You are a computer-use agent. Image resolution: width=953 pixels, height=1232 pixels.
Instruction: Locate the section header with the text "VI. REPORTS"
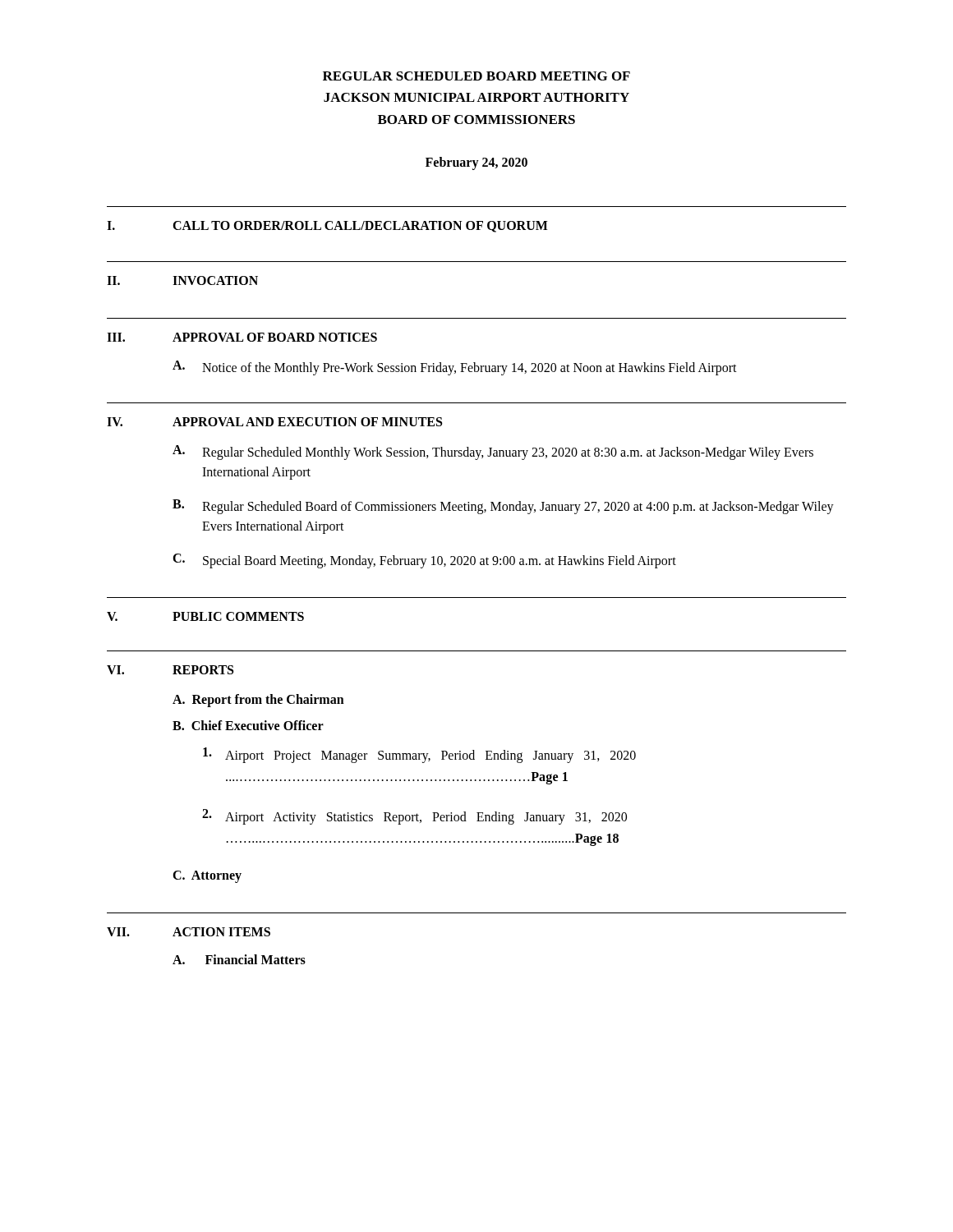click(x=170, y=670)
